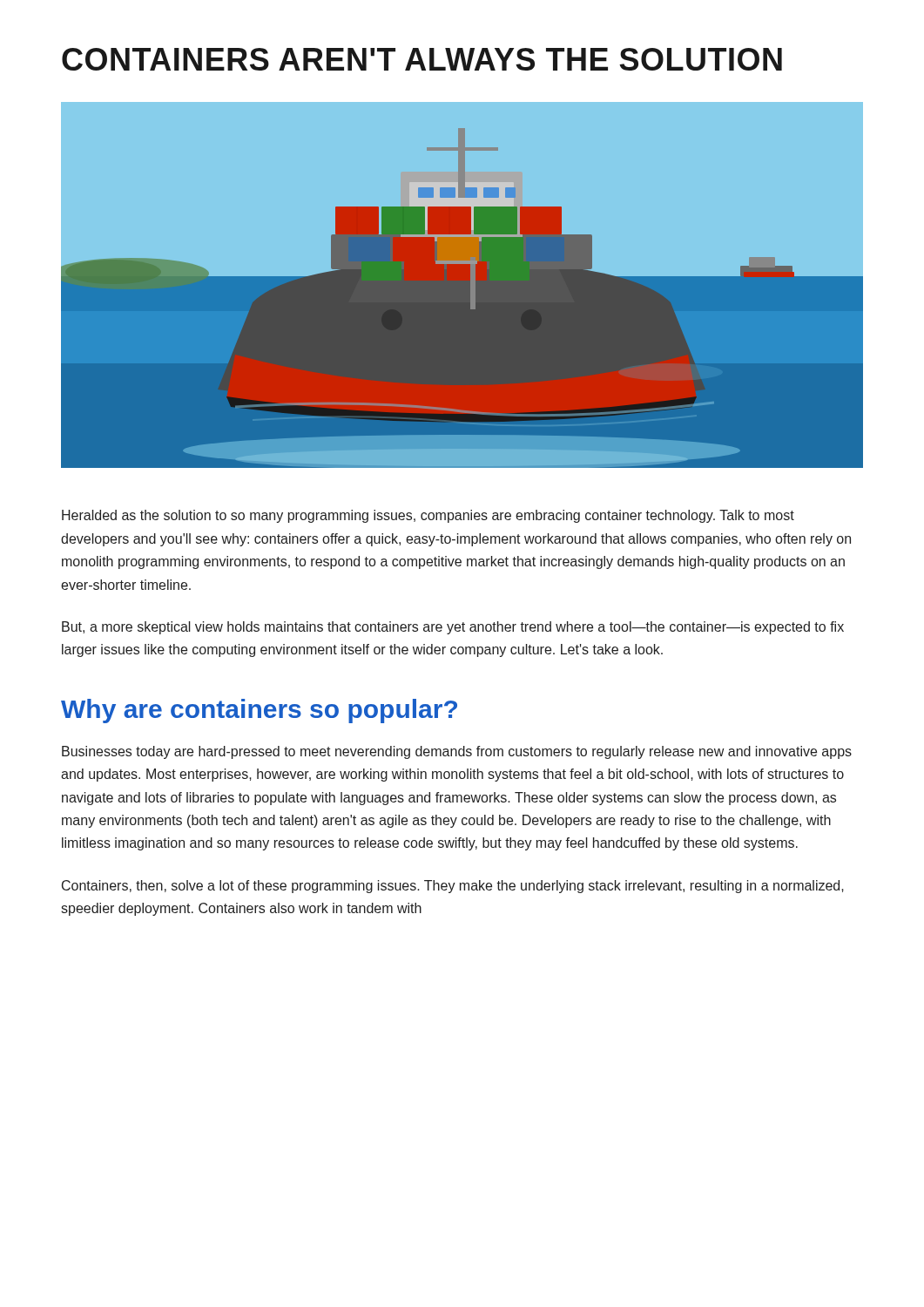Select the photo
Image resolution: width=924 pixels, height=1307 pixels.
pos(462,285)
